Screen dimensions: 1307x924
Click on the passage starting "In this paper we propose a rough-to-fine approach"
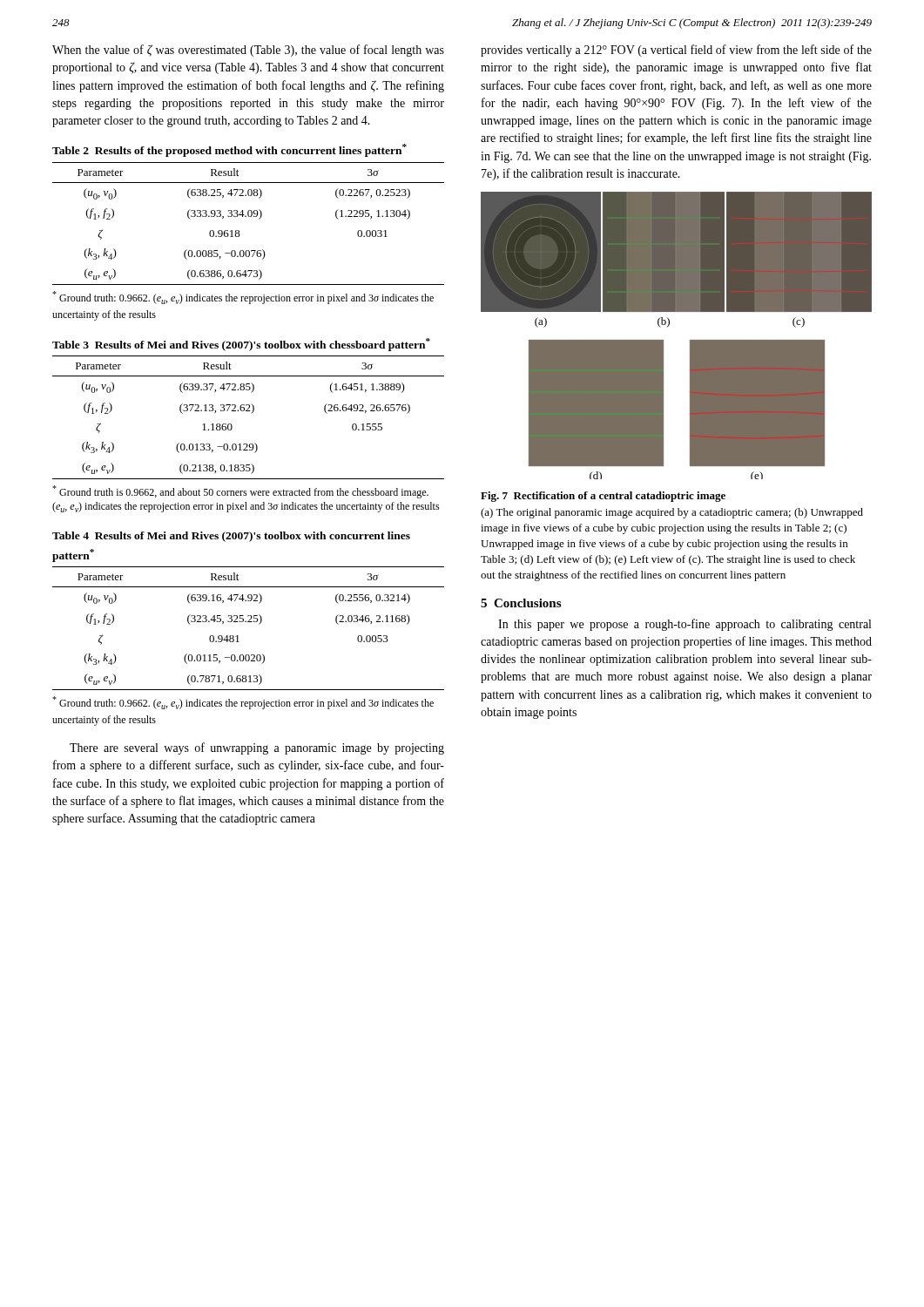676,669
